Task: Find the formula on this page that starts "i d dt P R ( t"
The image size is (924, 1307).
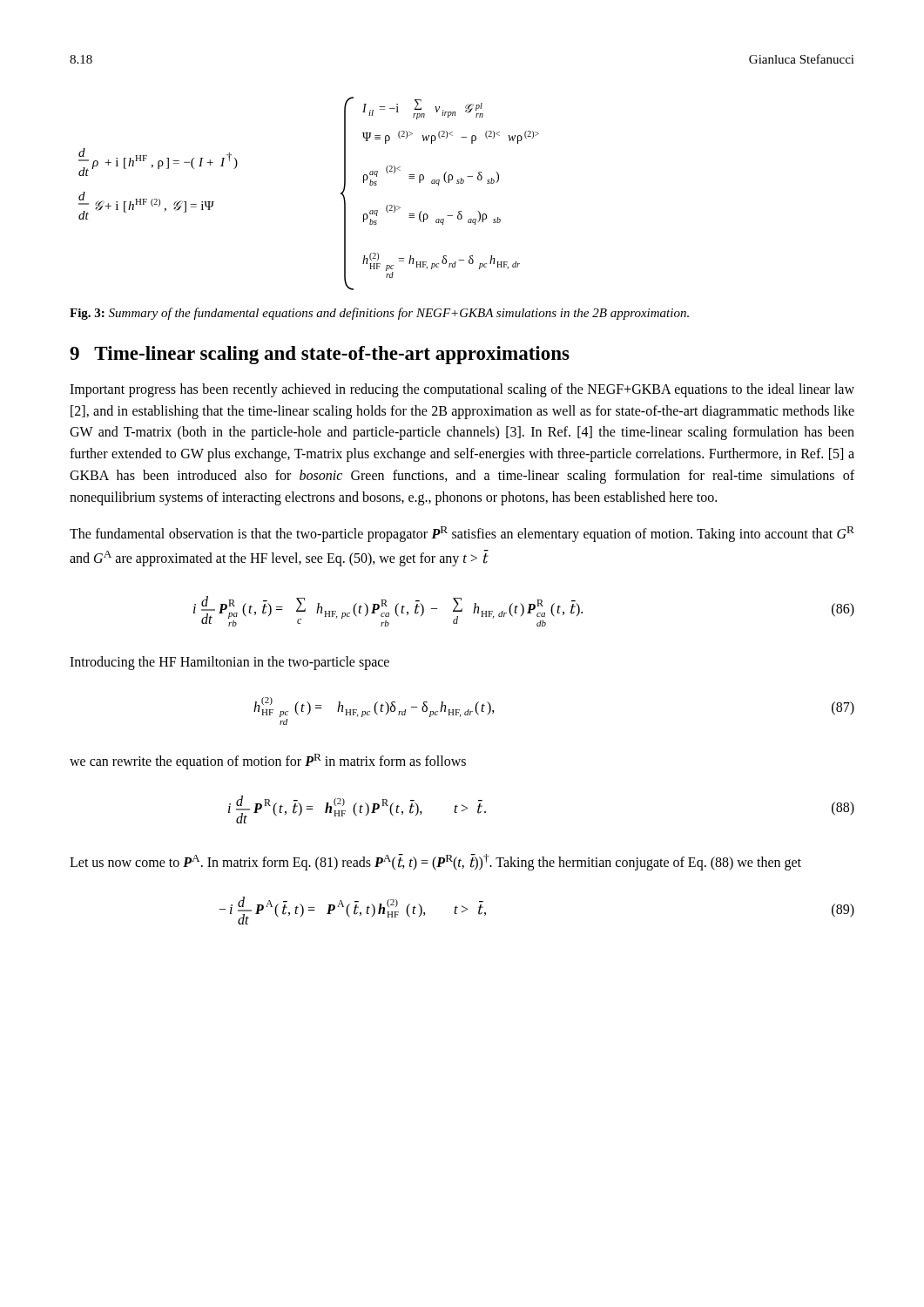Action: [x=339, y=811]
